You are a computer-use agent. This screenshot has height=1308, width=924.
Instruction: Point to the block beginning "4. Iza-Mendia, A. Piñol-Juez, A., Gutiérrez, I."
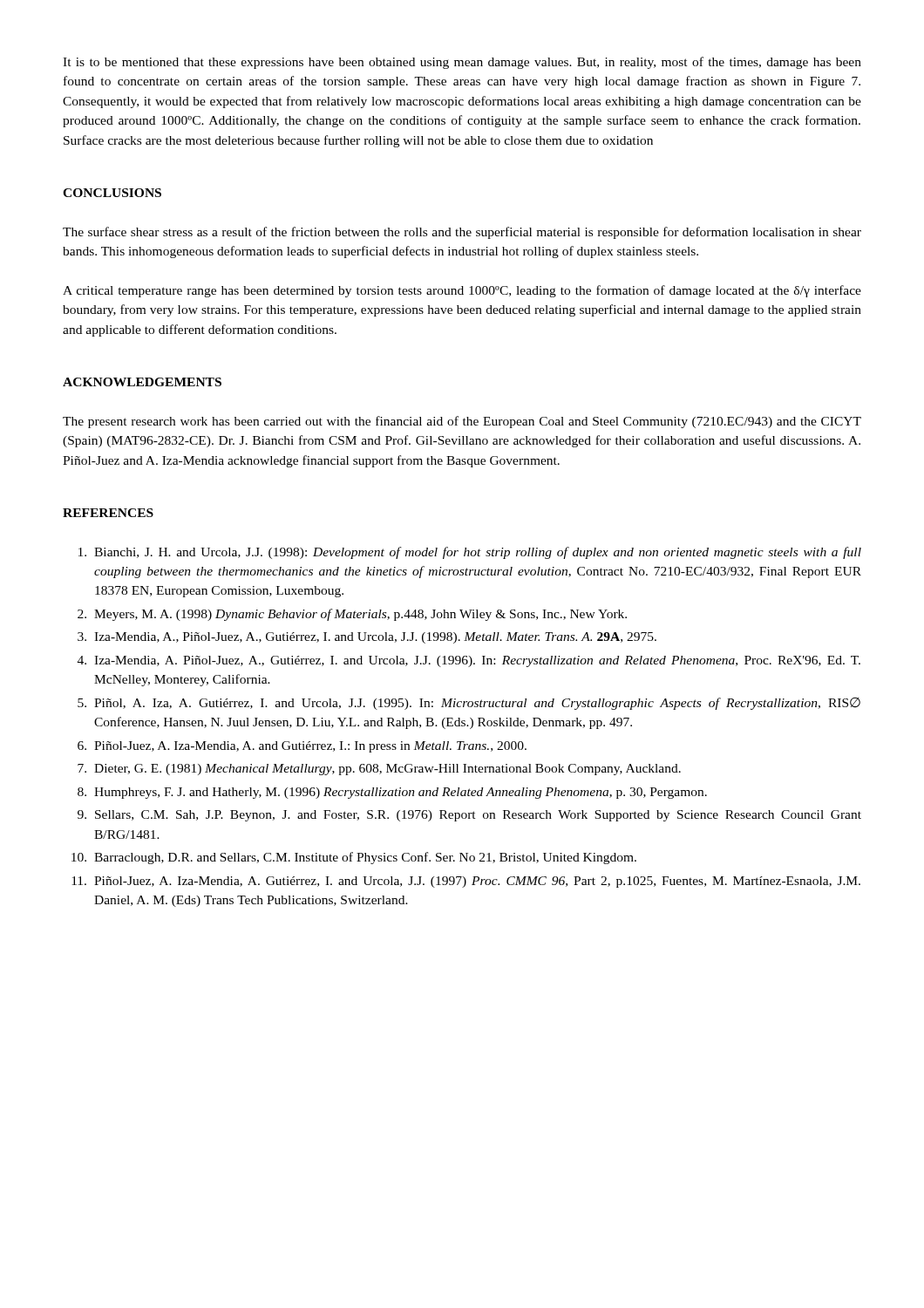[x=462, y=670]
